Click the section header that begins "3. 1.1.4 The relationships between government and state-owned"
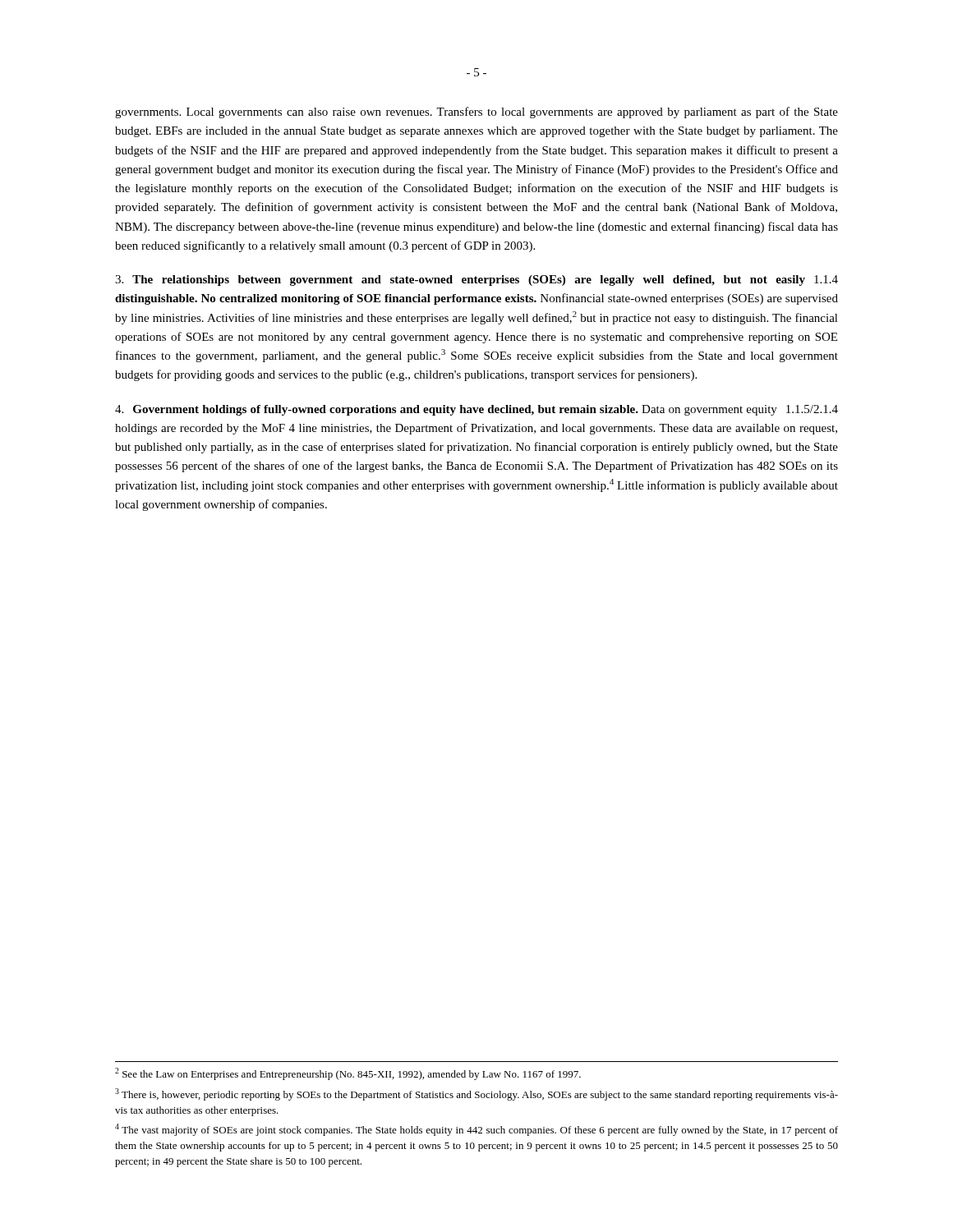The width and height of the screenshot is (953, 1232). [x=476, y=326]
